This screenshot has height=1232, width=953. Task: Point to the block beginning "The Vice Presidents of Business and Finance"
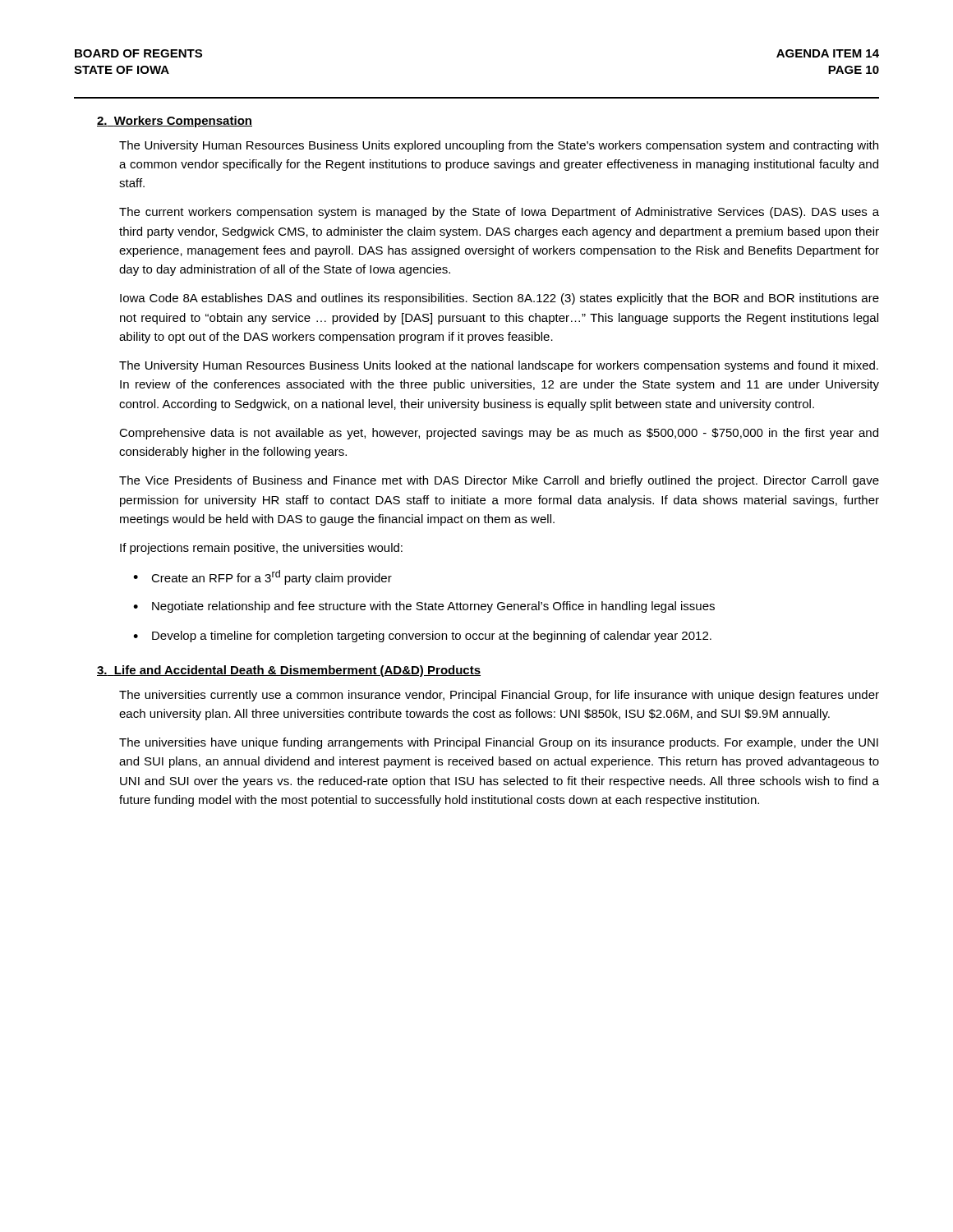click(499, 499)
